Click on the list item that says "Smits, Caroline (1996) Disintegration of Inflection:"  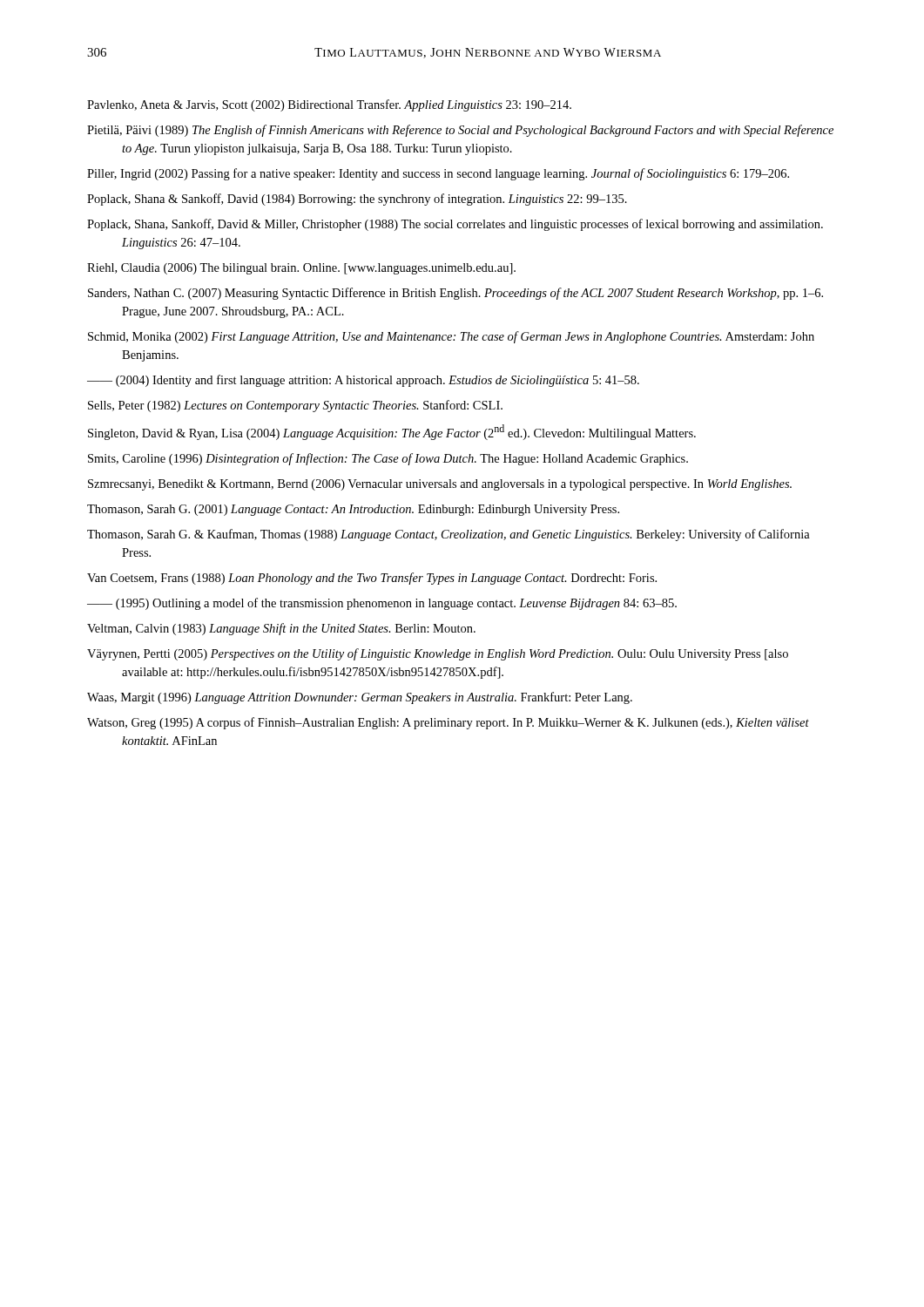click(388, 458)
